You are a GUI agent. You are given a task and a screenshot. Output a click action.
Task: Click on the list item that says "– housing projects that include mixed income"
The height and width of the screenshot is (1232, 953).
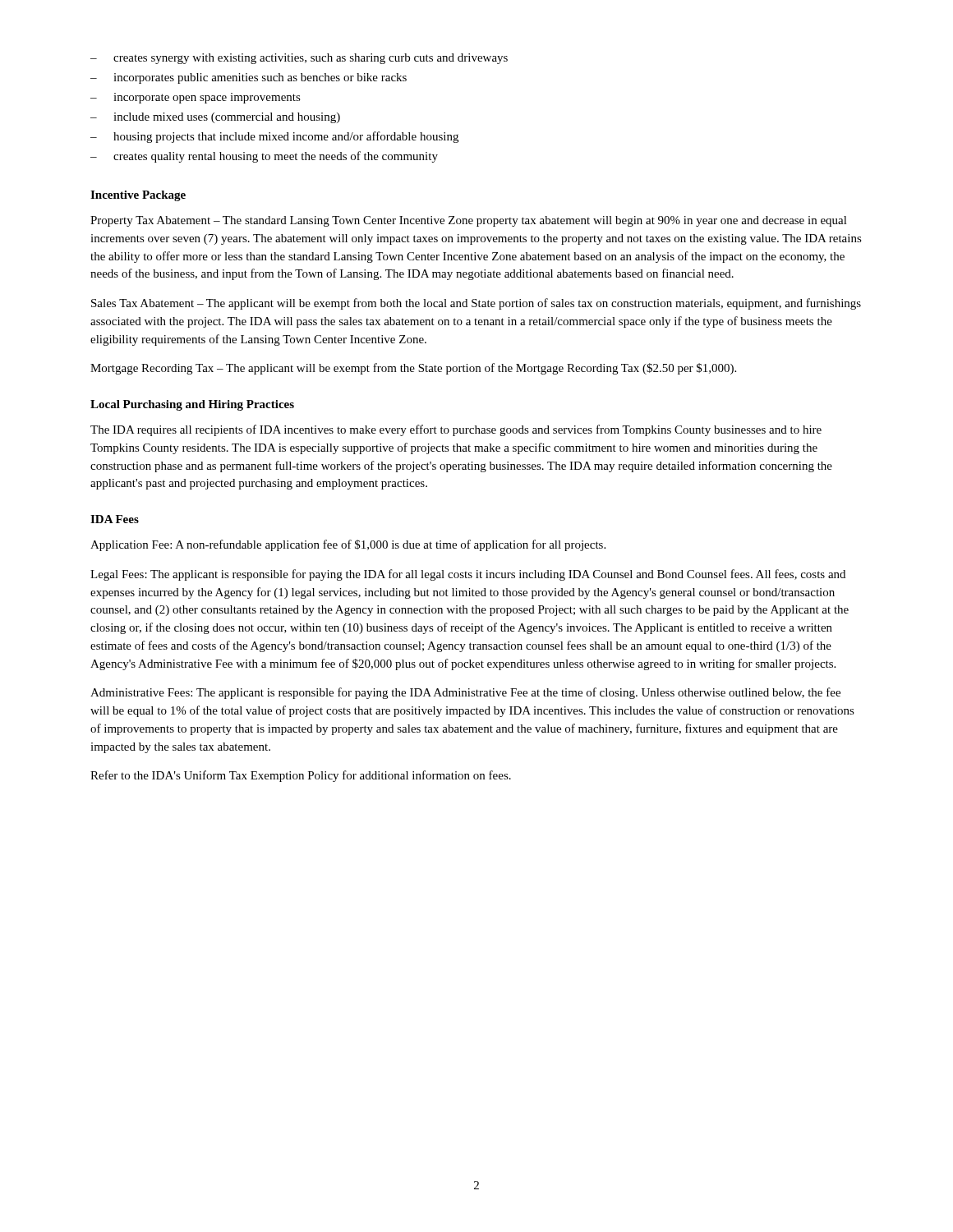point(275,137)
